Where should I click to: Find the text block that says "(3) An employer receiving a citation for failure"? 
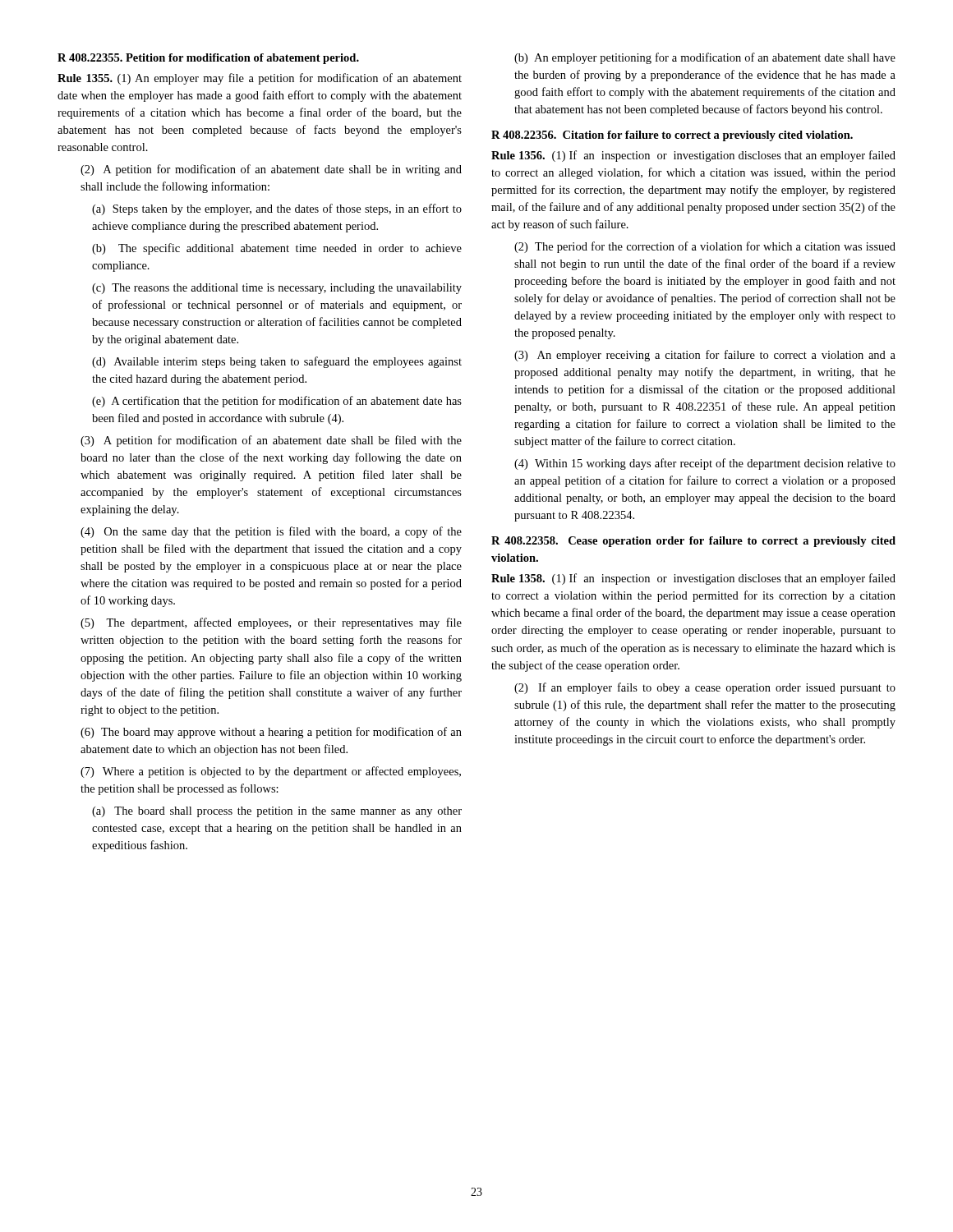click(x=705, y=398)
